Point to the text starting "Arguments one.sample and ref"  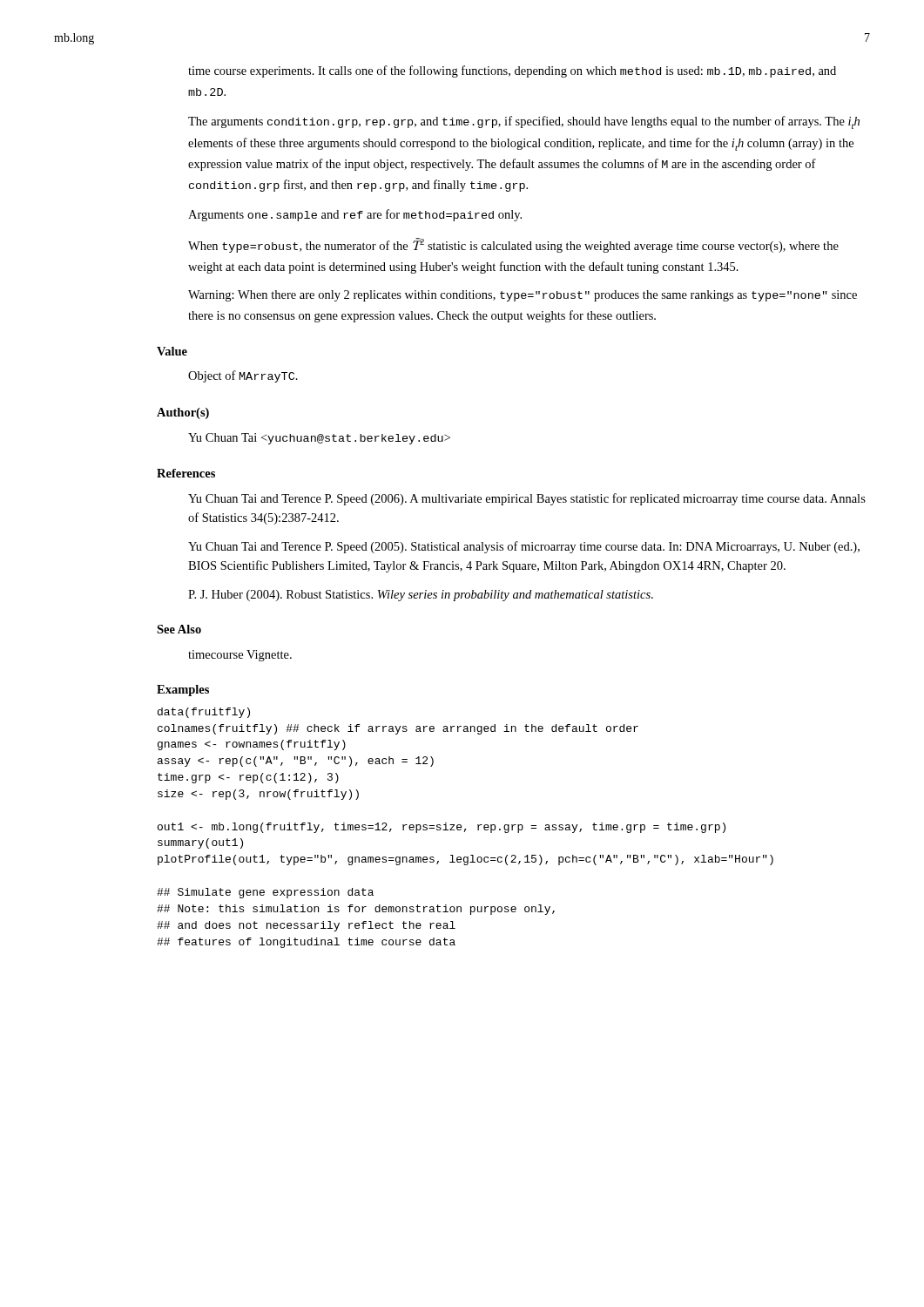coord(355,215)
